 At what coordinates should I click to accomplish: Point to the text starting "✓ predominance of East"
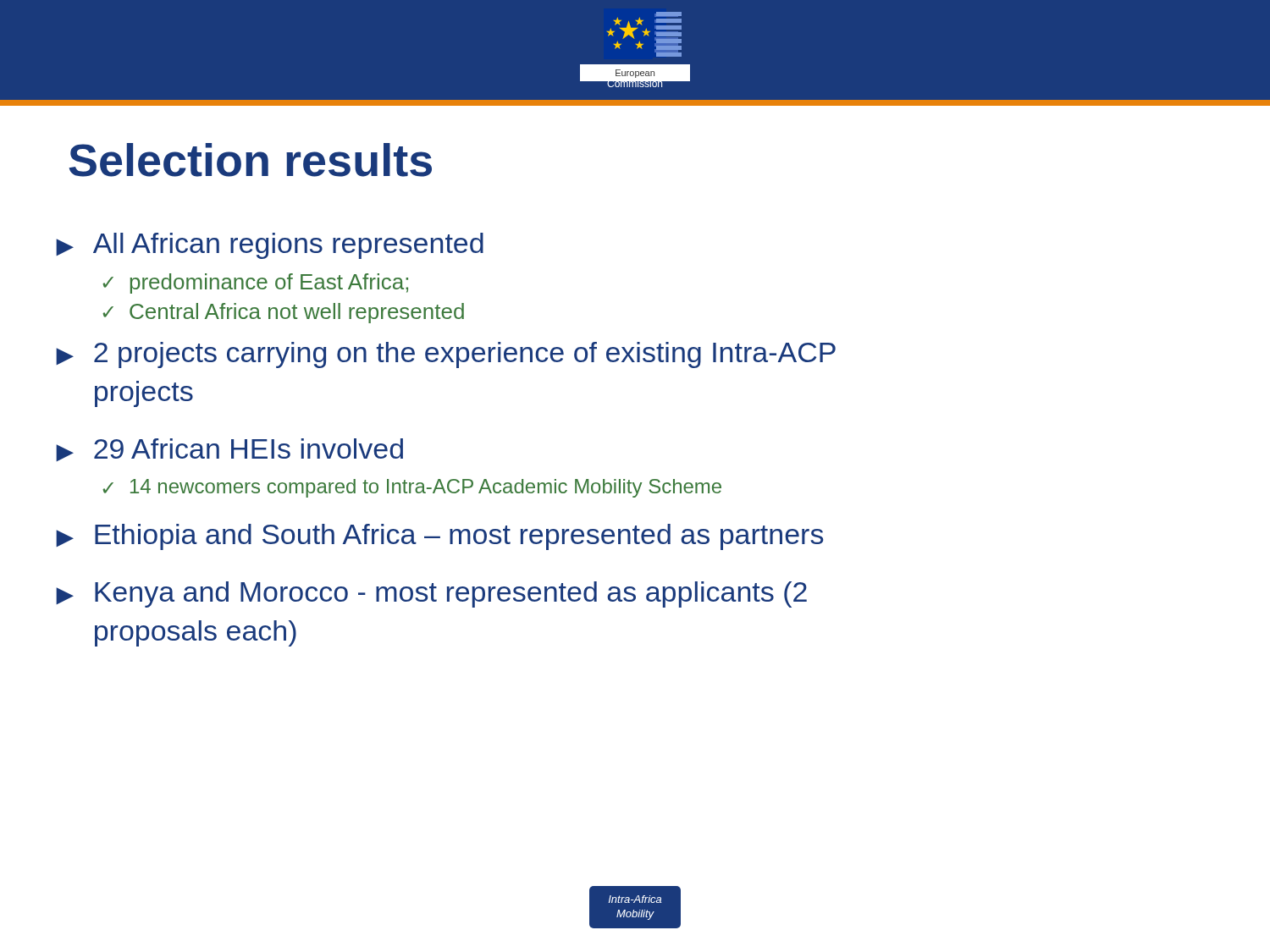255,282
